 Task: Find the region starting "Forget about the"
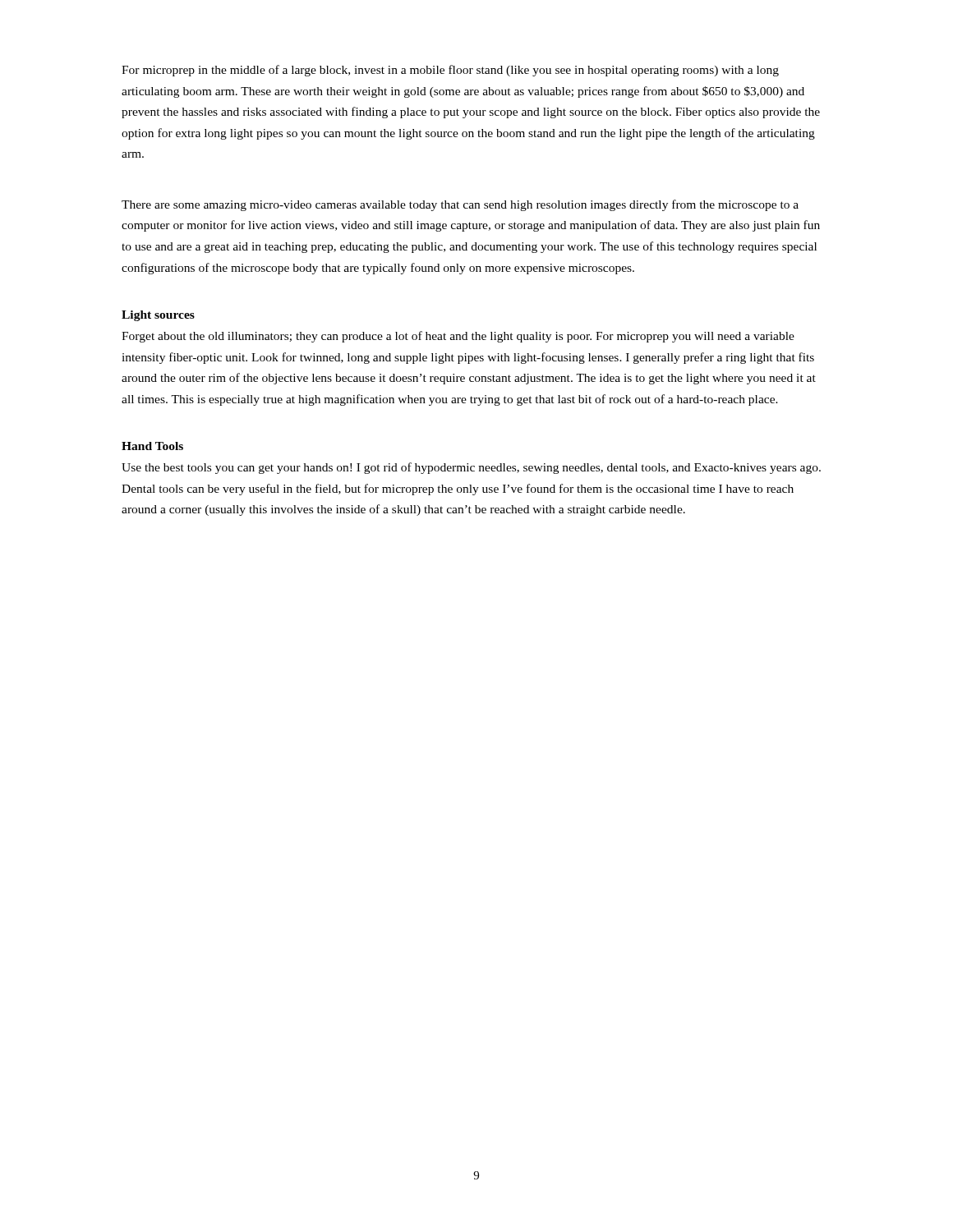(x=476, y=367)
